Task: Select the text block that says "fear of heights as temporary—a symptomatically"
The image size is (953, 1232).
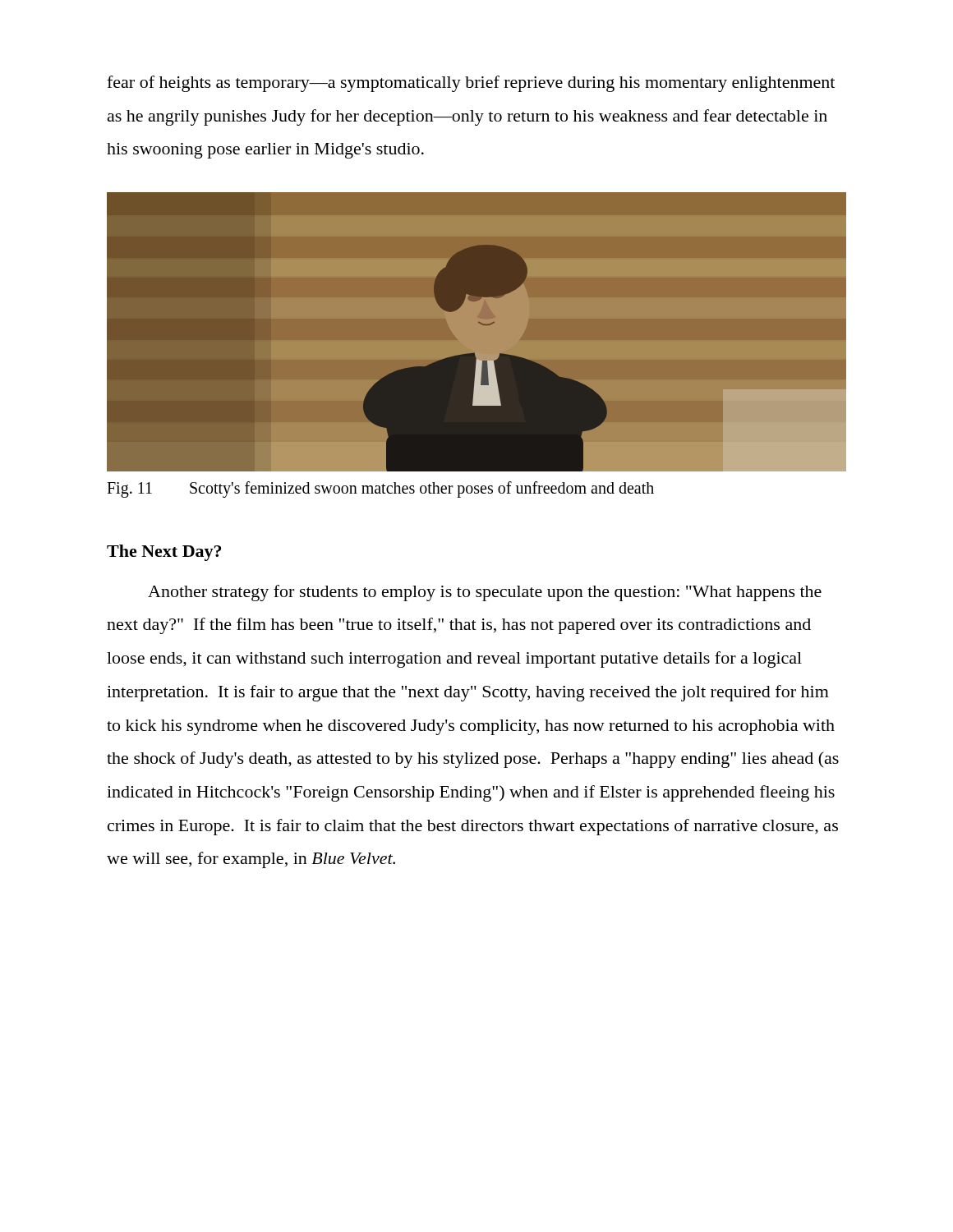Action: pos(471,115)
